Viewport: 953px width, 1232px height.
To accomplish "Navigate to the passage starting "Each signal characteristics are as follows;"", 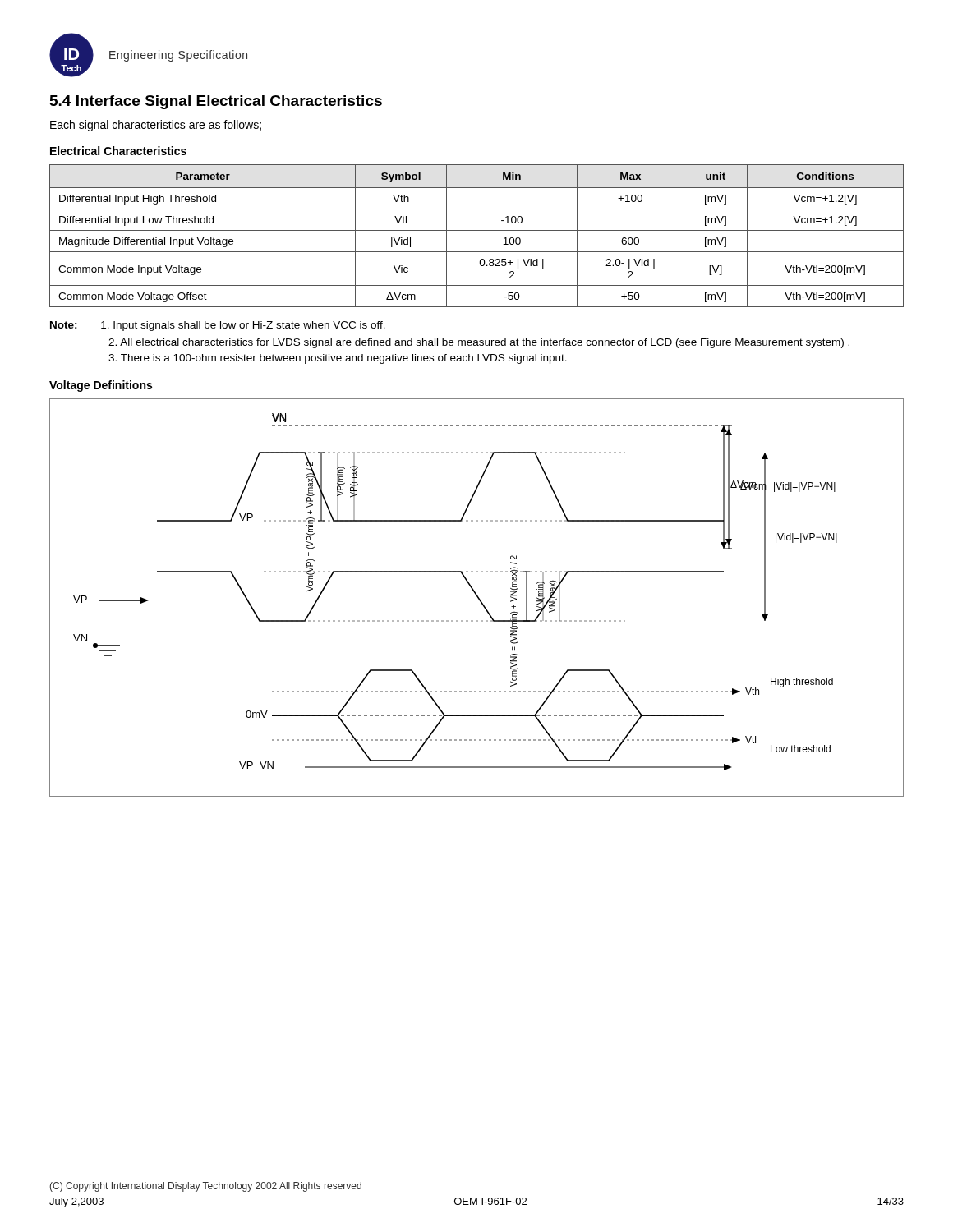I will [156, 125].
